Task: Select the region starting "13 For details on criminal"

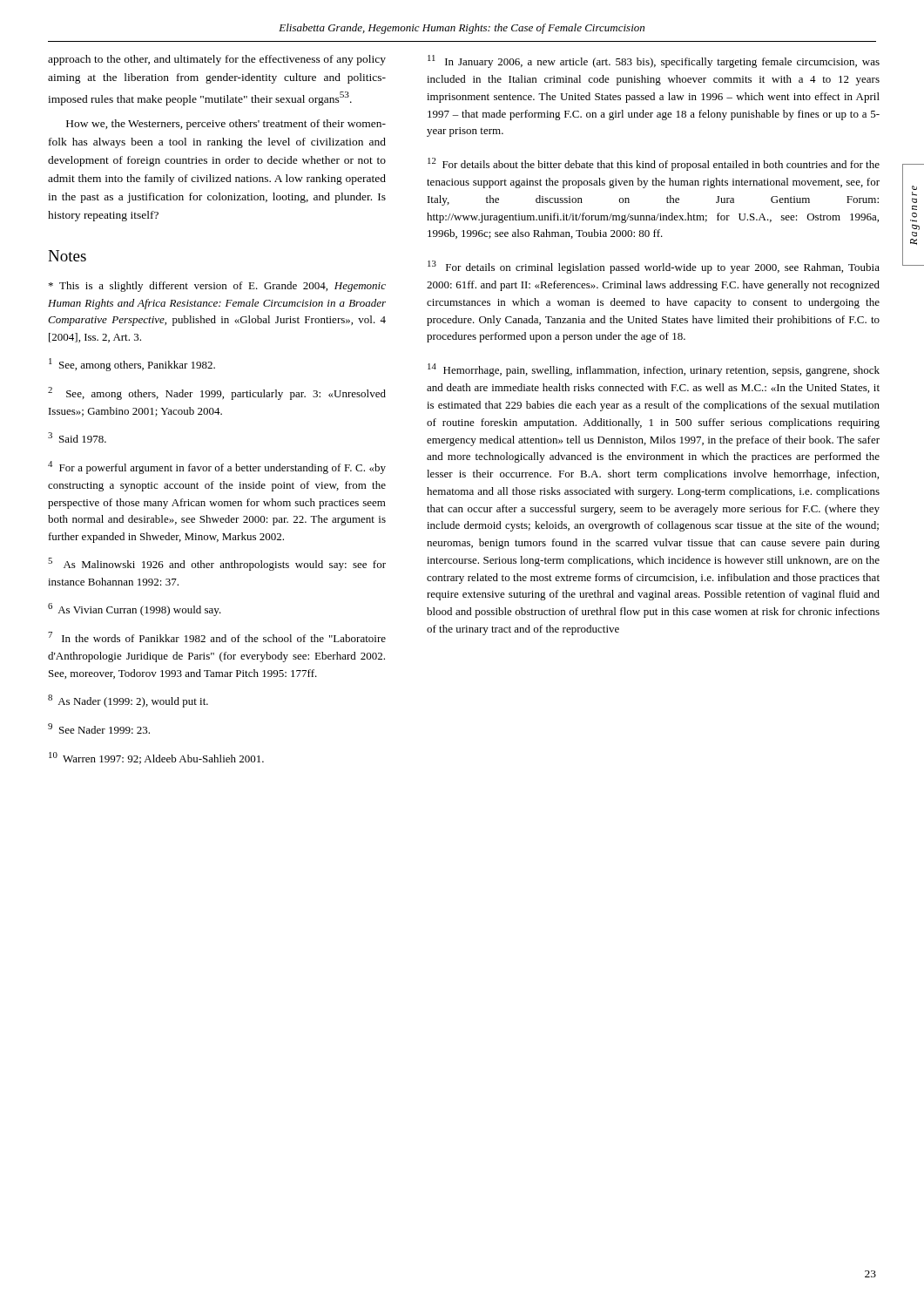Action: coord(653,300)
